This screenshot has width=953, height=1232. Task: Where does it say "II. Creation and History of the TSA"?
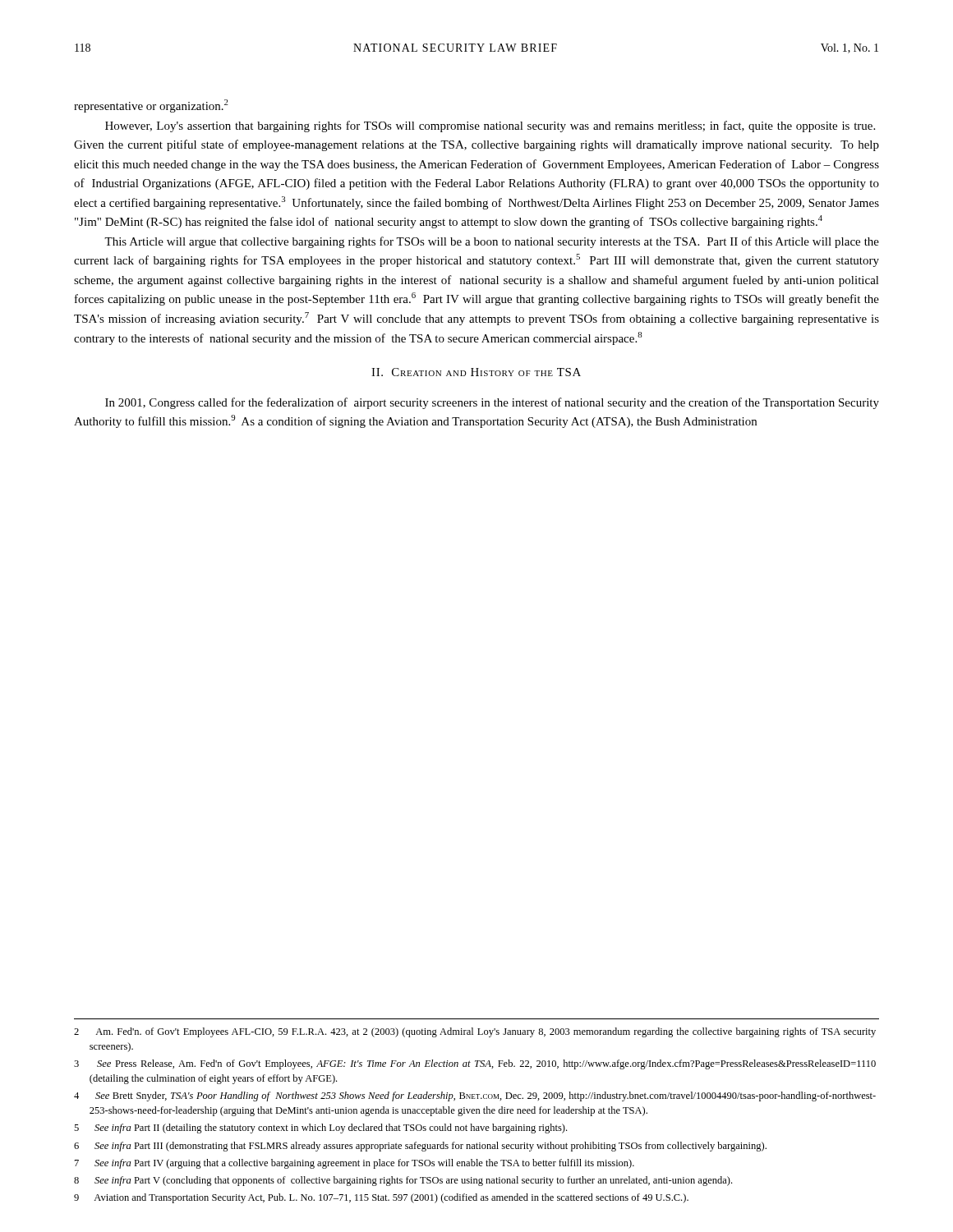tap(476, 372)
